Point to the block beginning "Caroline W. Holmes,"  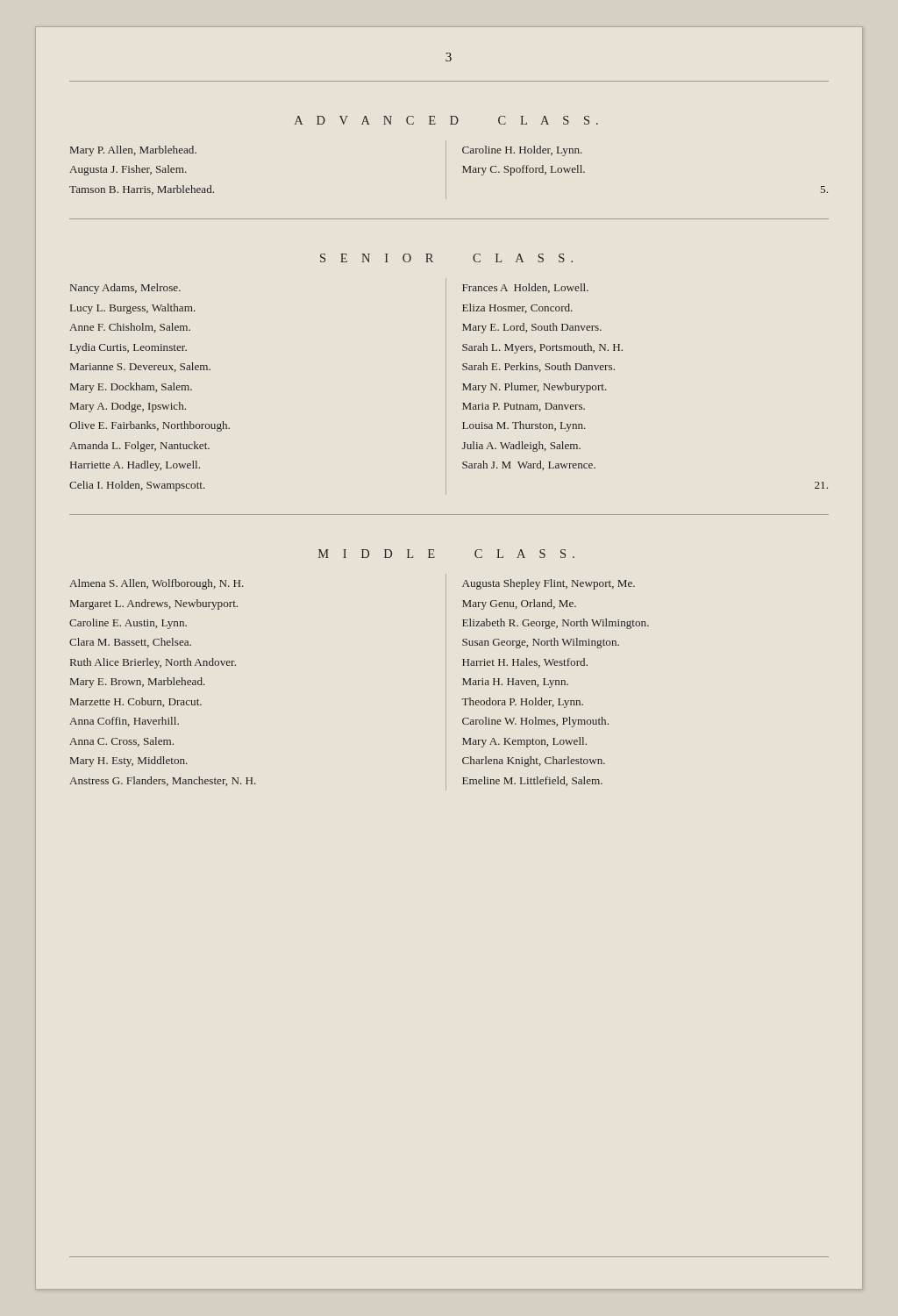point(536,721)
